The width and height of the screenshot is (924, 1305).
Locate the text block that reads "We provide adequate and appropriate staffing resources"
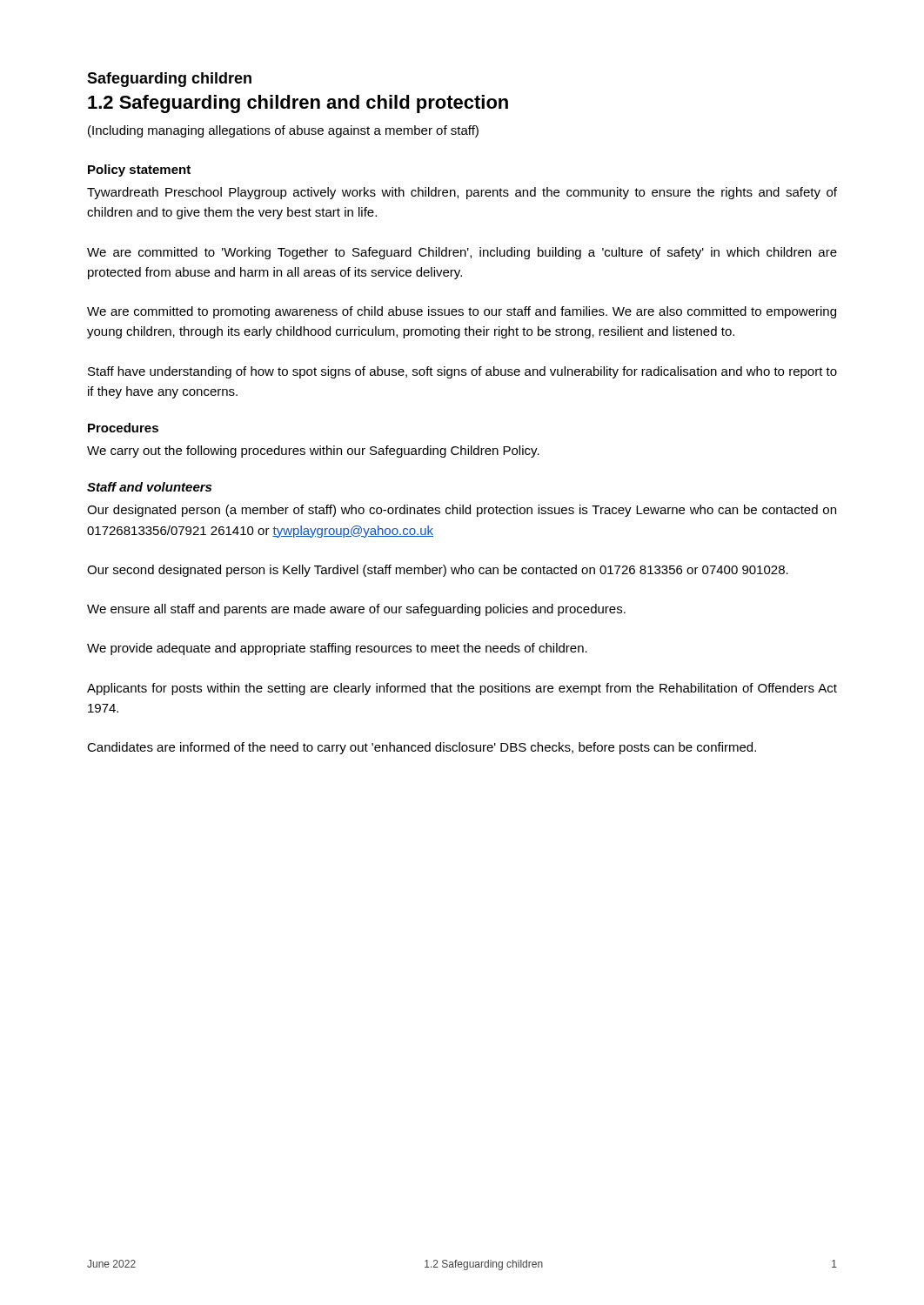tap(337, 648)
